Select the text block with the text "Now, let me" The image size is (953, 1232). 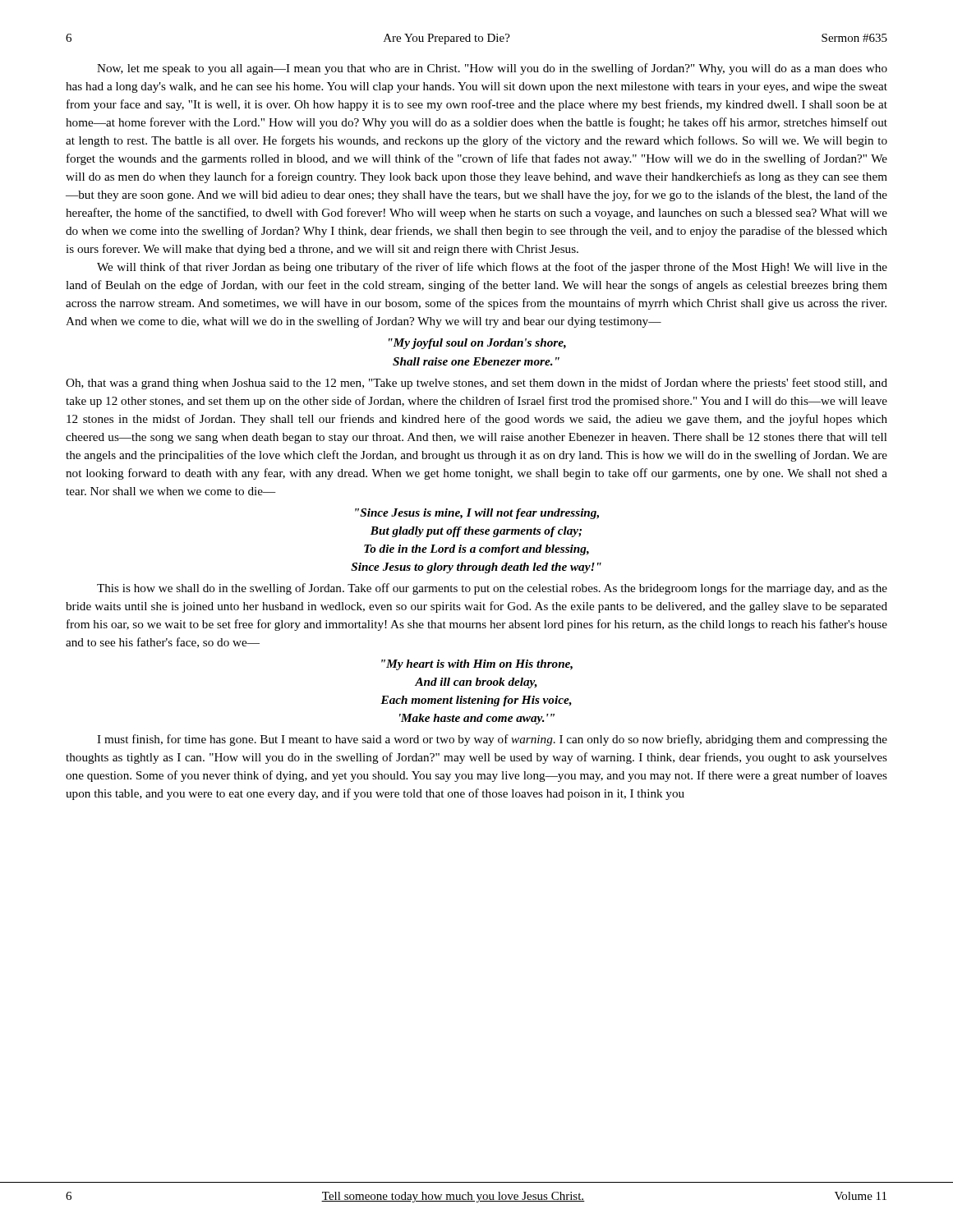click(x=476, y=158)
